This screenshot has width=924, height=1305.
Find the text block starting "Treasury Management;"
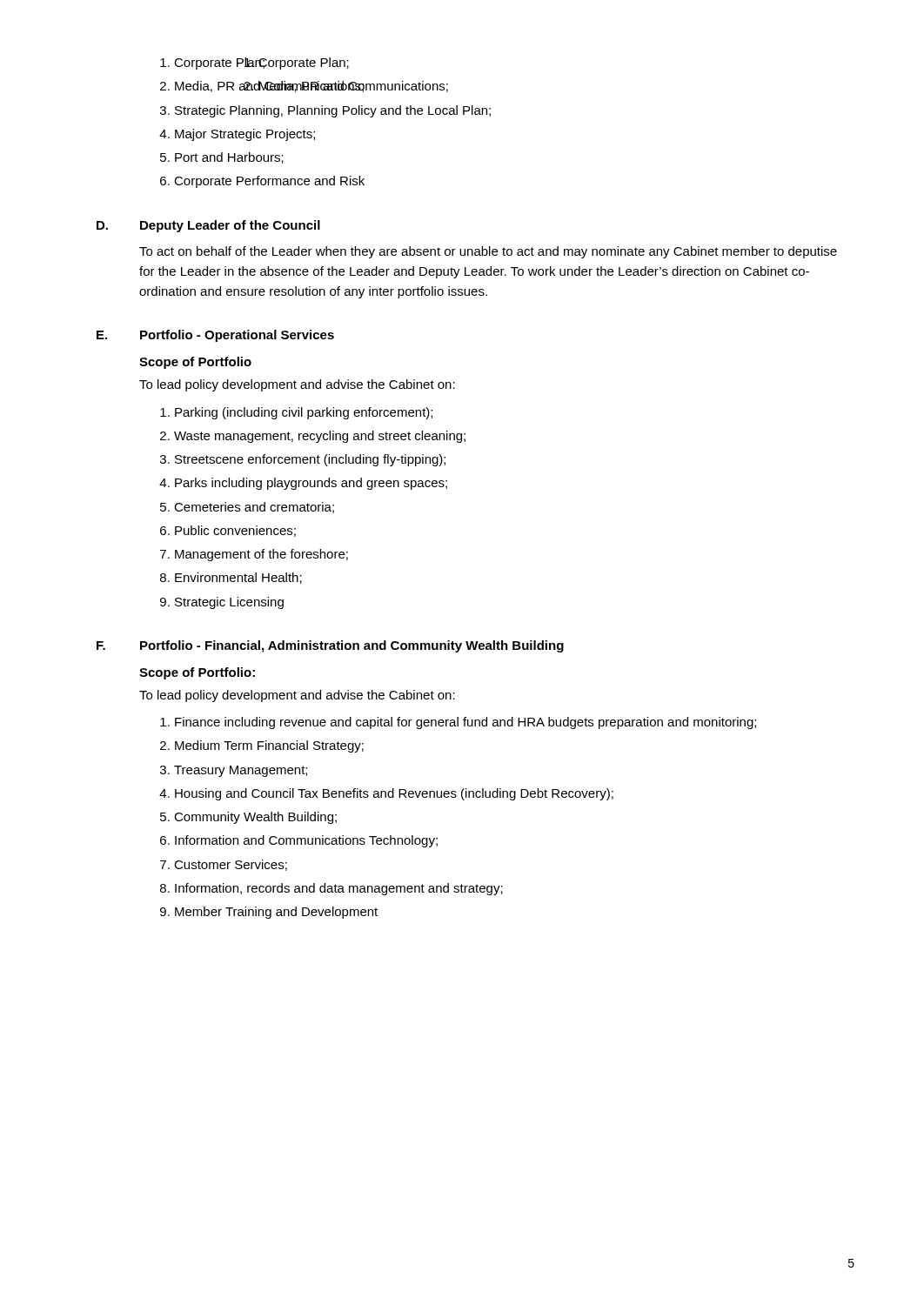(x=241, y=771)
